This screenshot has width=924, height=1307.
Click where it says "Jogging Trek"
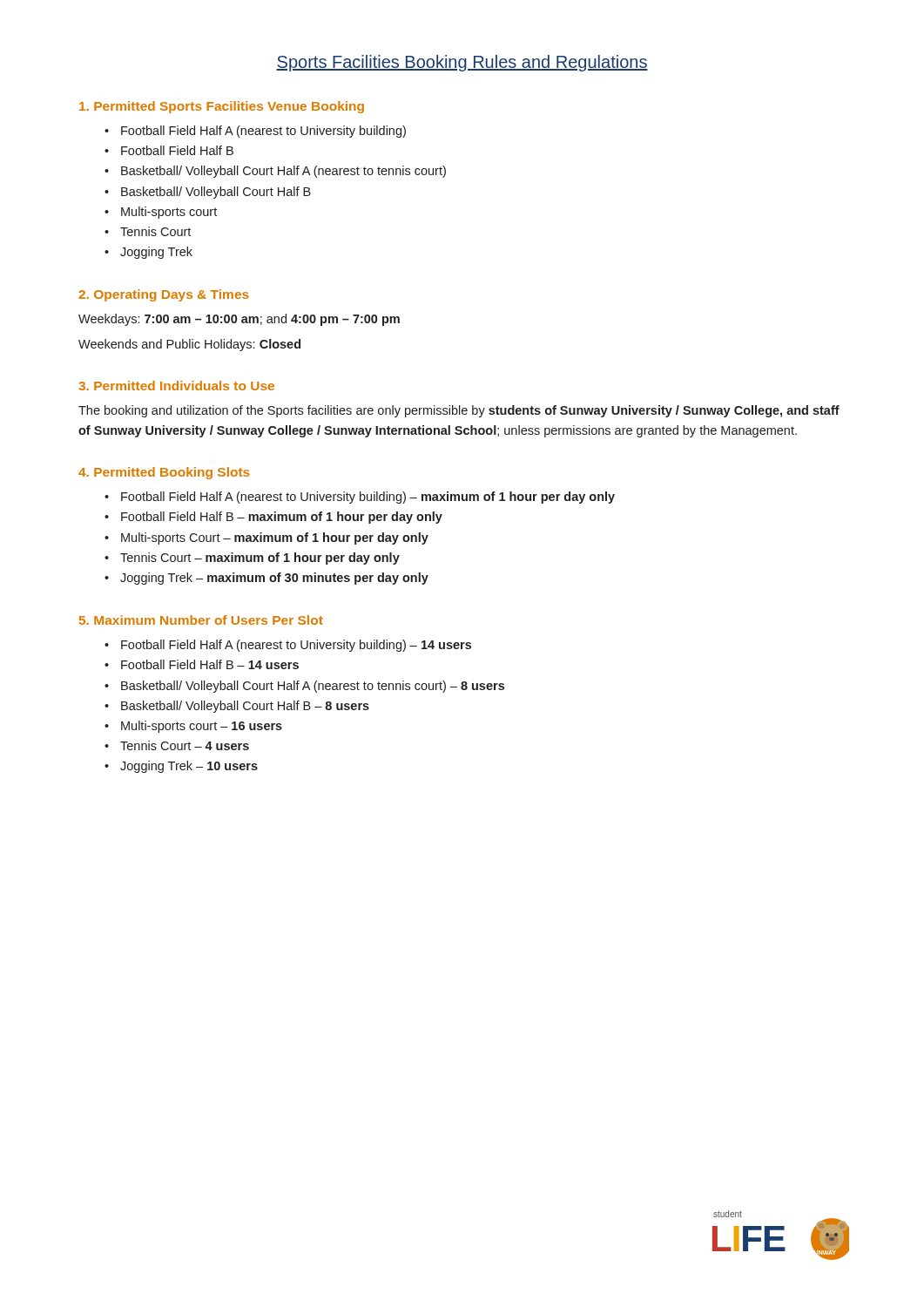[156, 252]
